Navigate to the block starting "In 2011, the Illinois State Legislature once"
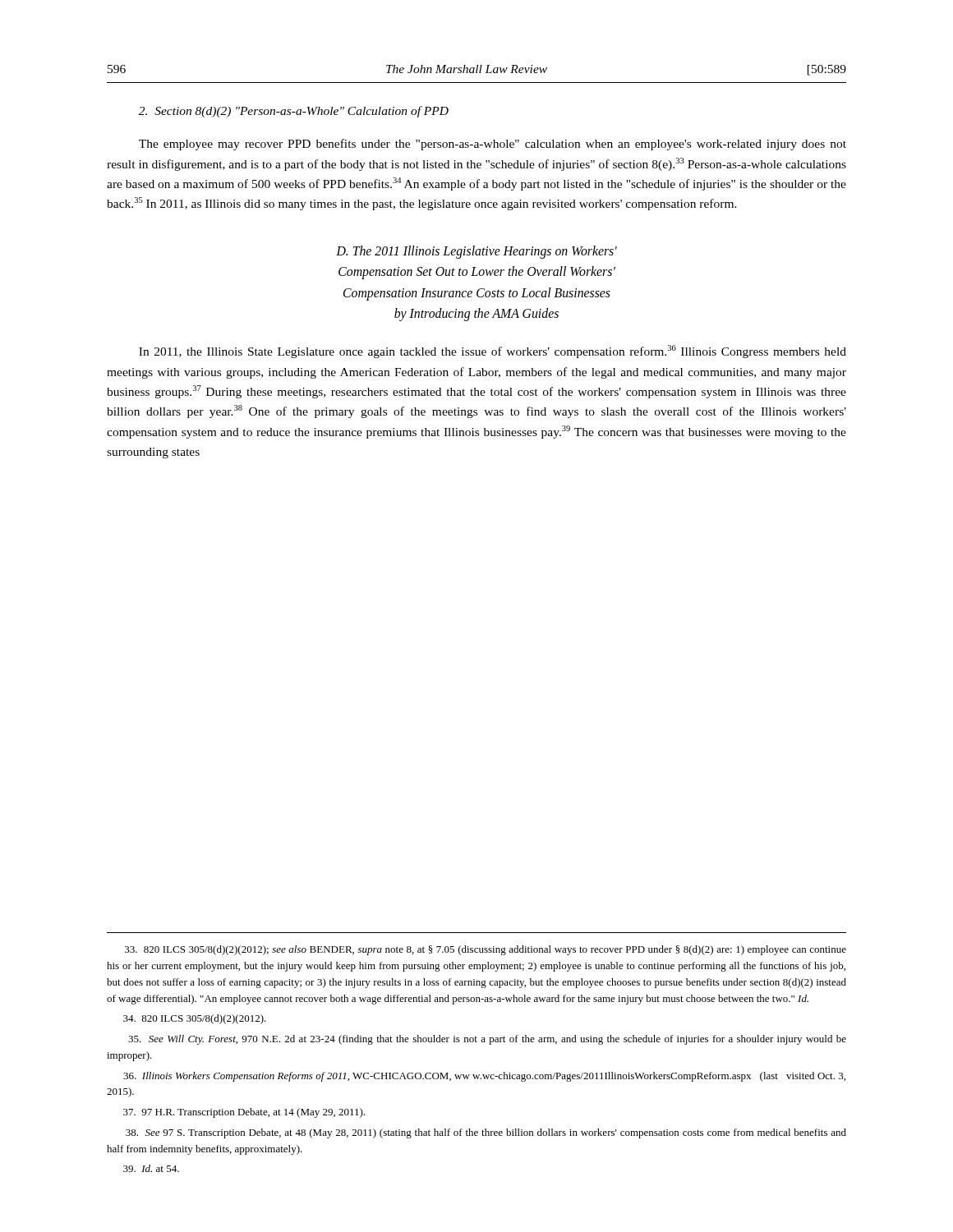The image size is (953, 1232). click(476, 401)
